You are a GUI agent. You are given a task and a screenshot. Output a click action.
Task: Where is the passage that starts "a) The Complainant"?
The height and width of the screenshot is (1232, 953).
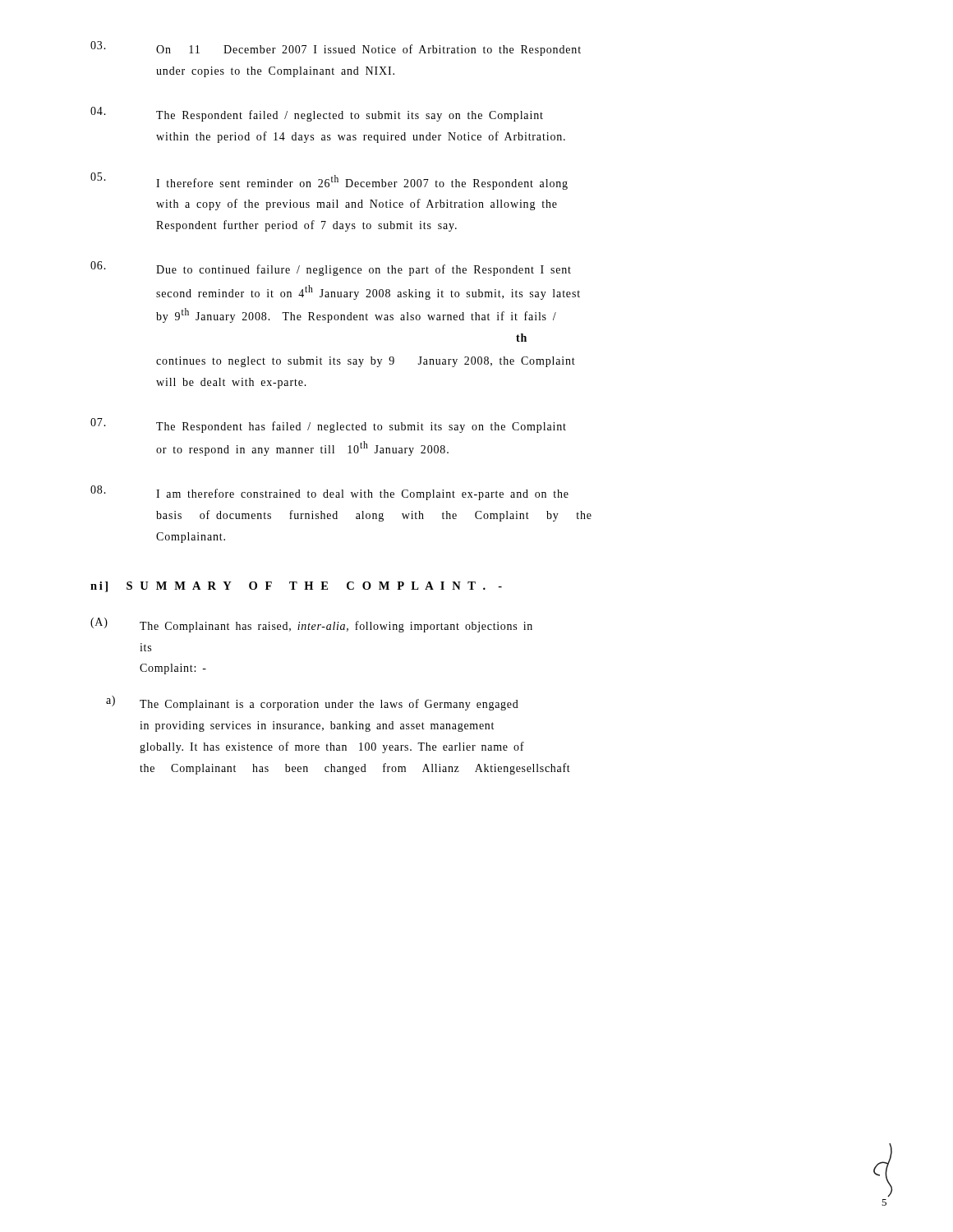pyautogui.click(x=489, y=737)
